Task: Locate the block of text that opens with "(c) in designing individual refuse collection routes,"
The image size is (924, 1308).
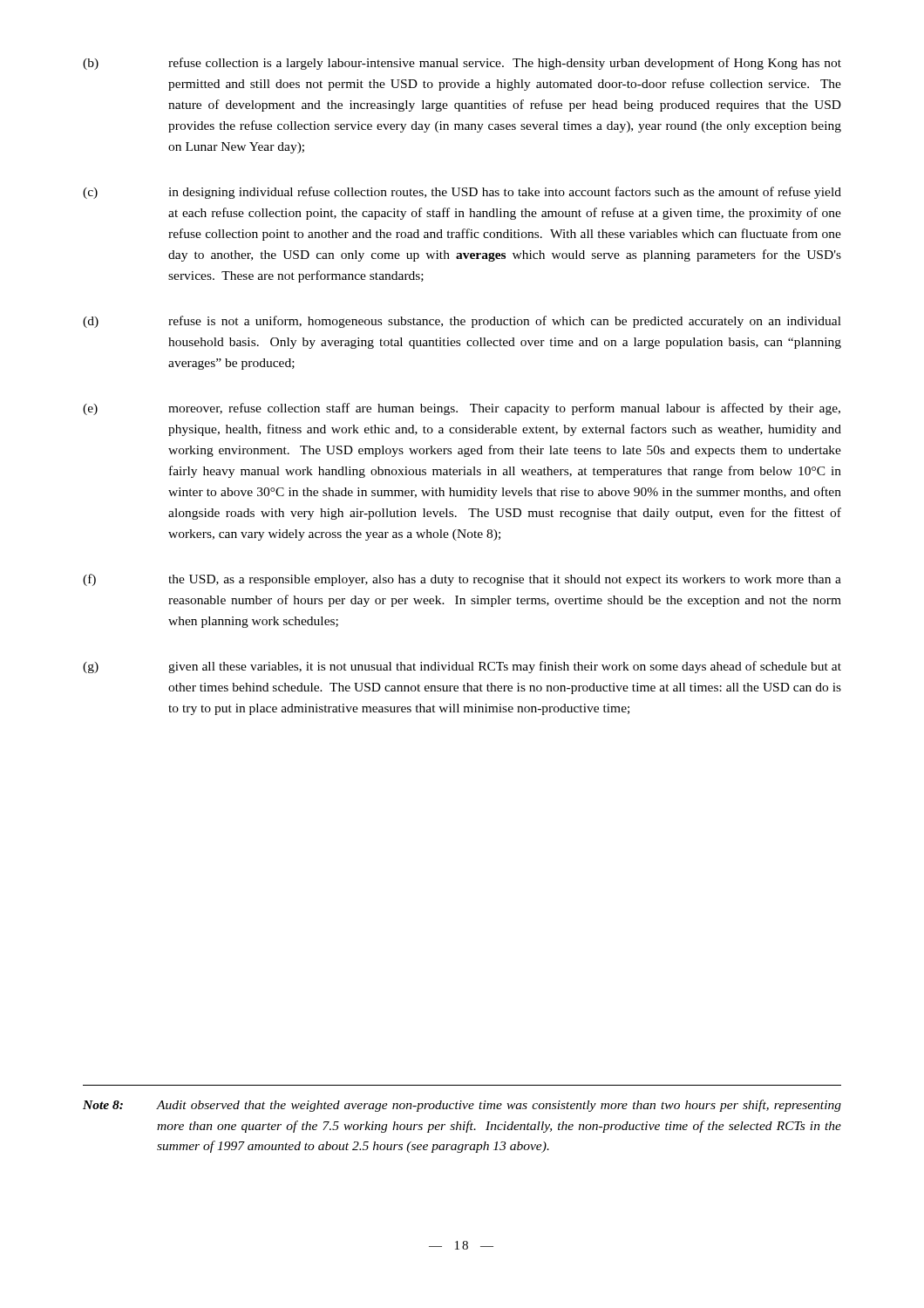Action: (x=462, y=234)
